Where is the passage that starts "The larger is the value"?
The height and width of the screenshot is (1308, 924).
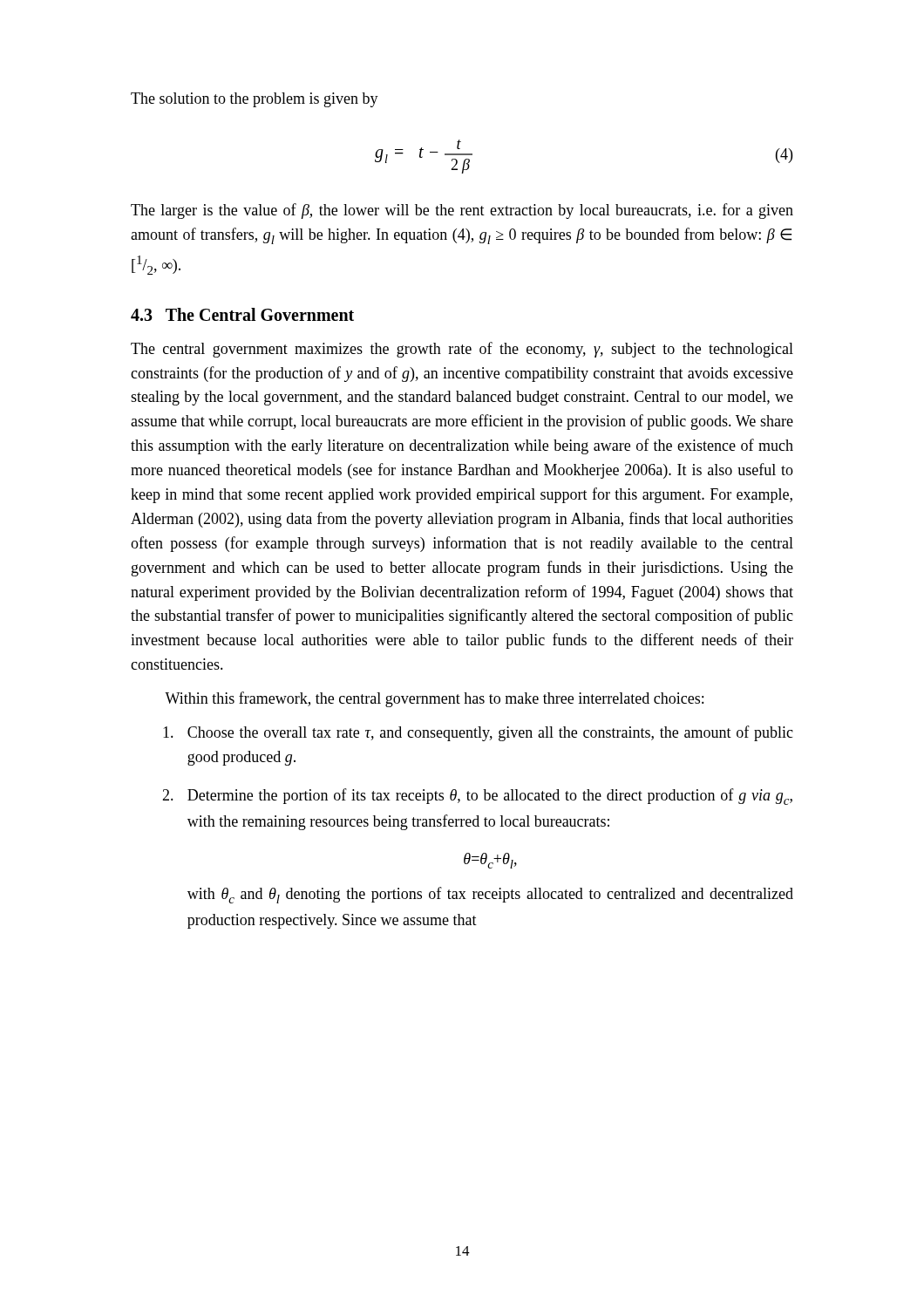click(462, 239)
